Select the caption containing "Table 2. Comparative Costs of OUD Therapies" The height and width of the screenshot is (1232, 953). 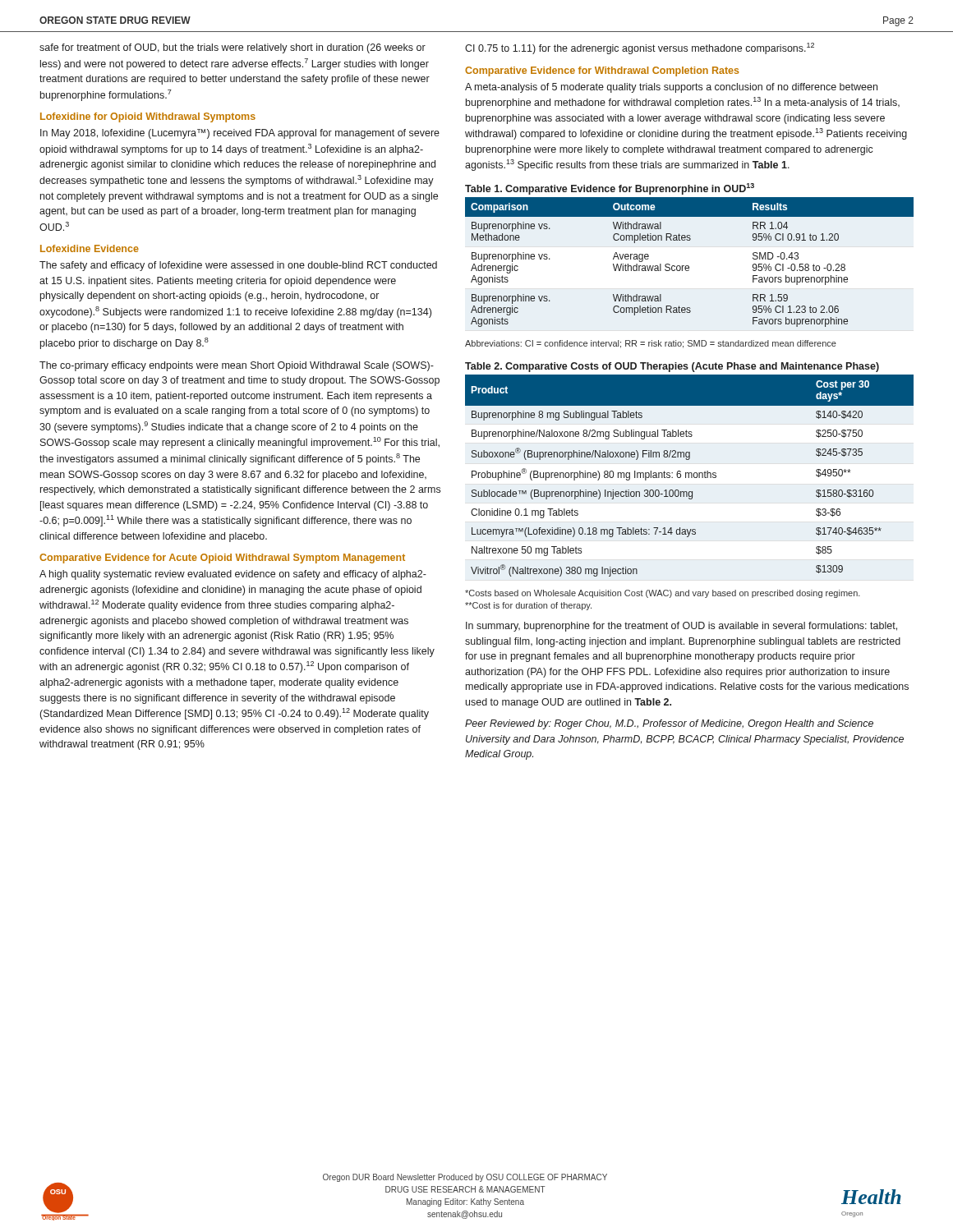point(672,366)
